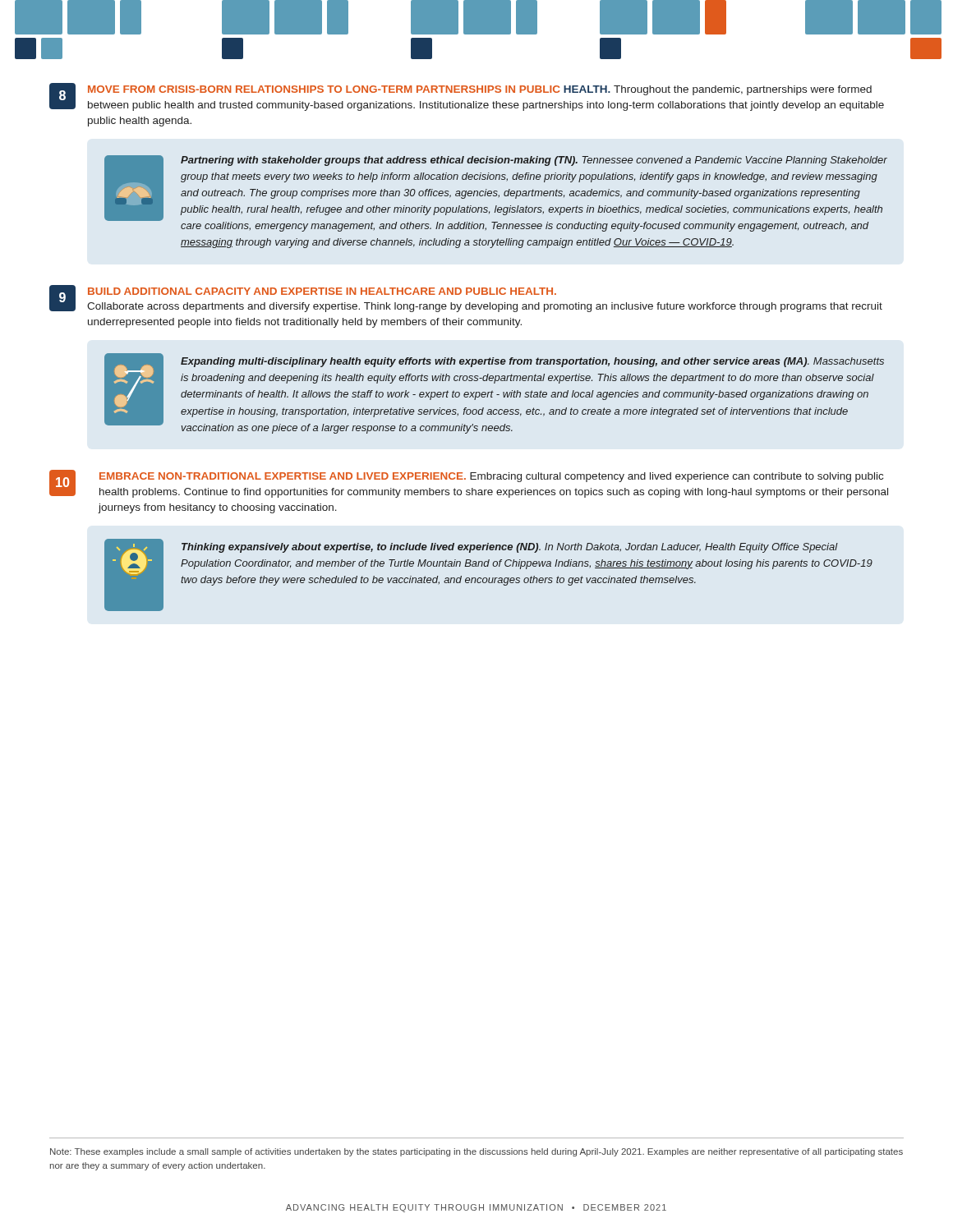Point to the text block starting "Note: These examples include a small"
Screen dimensions: 1232x953
[x=476, y=1158]
